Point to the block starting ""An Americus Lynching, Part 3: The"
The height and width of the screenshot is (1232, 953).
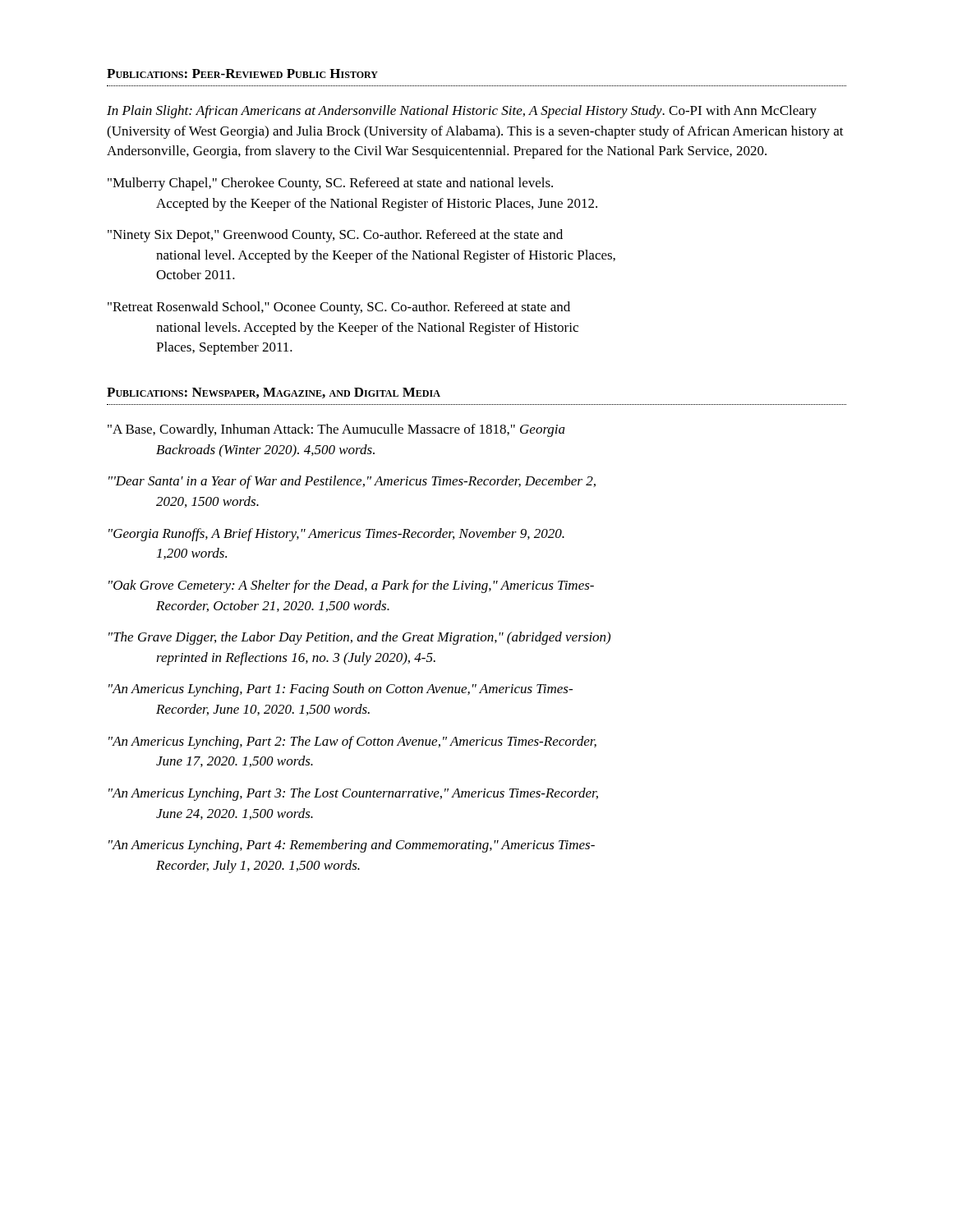pyautogui.click(x=476, y=804)
